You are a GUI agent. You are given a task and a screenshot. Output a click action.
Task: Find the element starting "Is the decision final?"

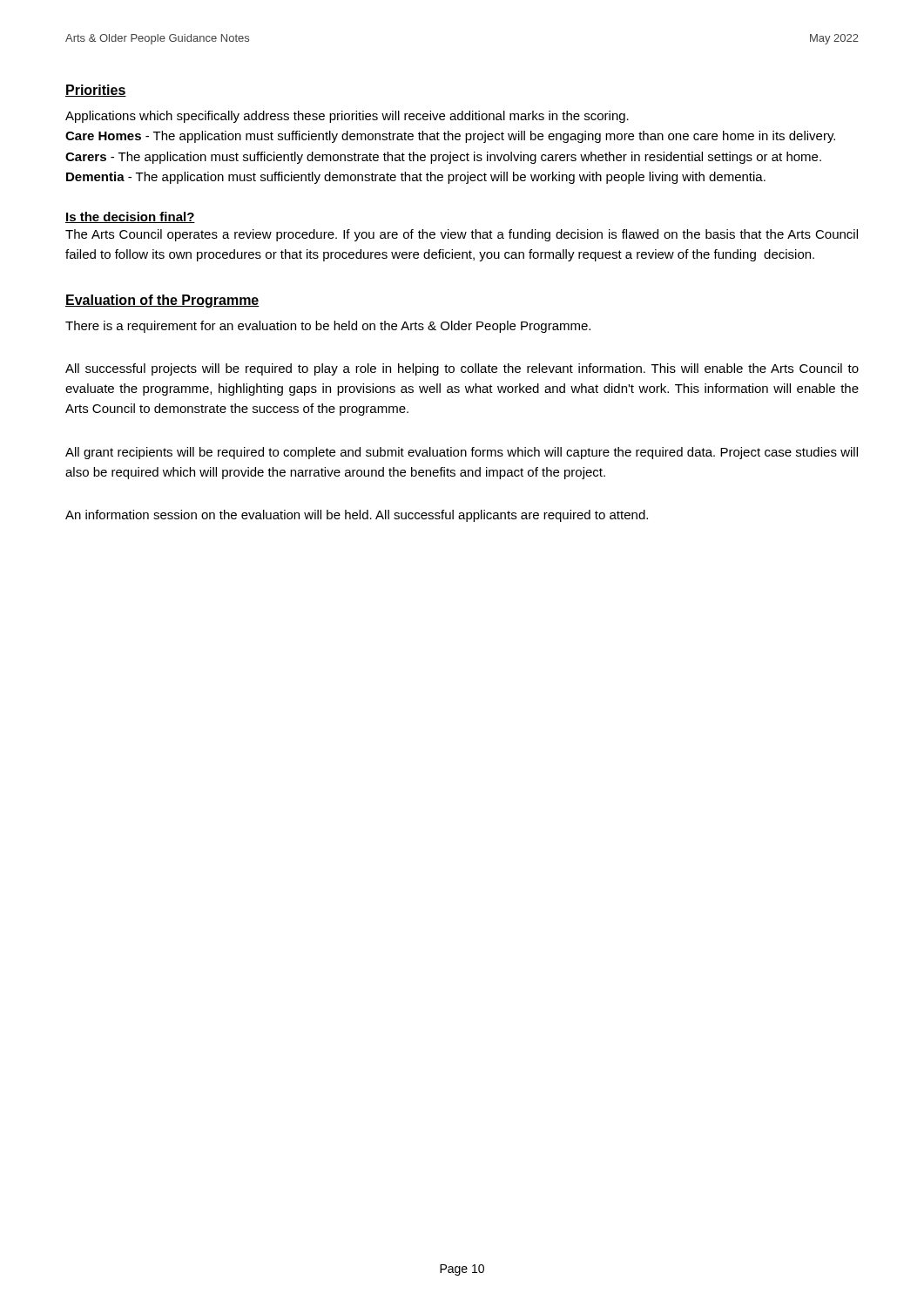coord(130,217)
